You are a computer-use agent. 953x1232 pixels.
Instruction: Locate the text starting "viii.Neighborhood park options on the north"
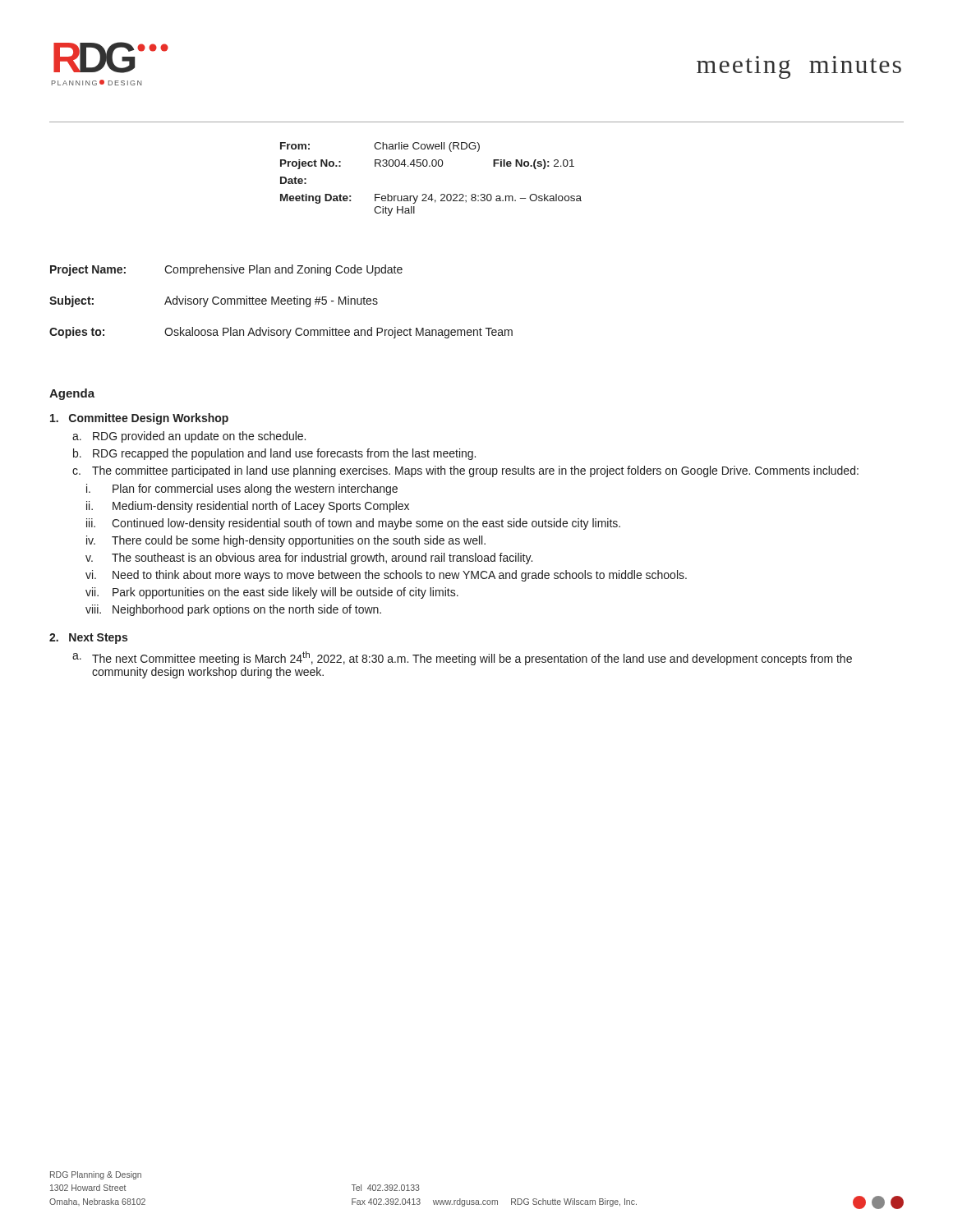(234, 609)
